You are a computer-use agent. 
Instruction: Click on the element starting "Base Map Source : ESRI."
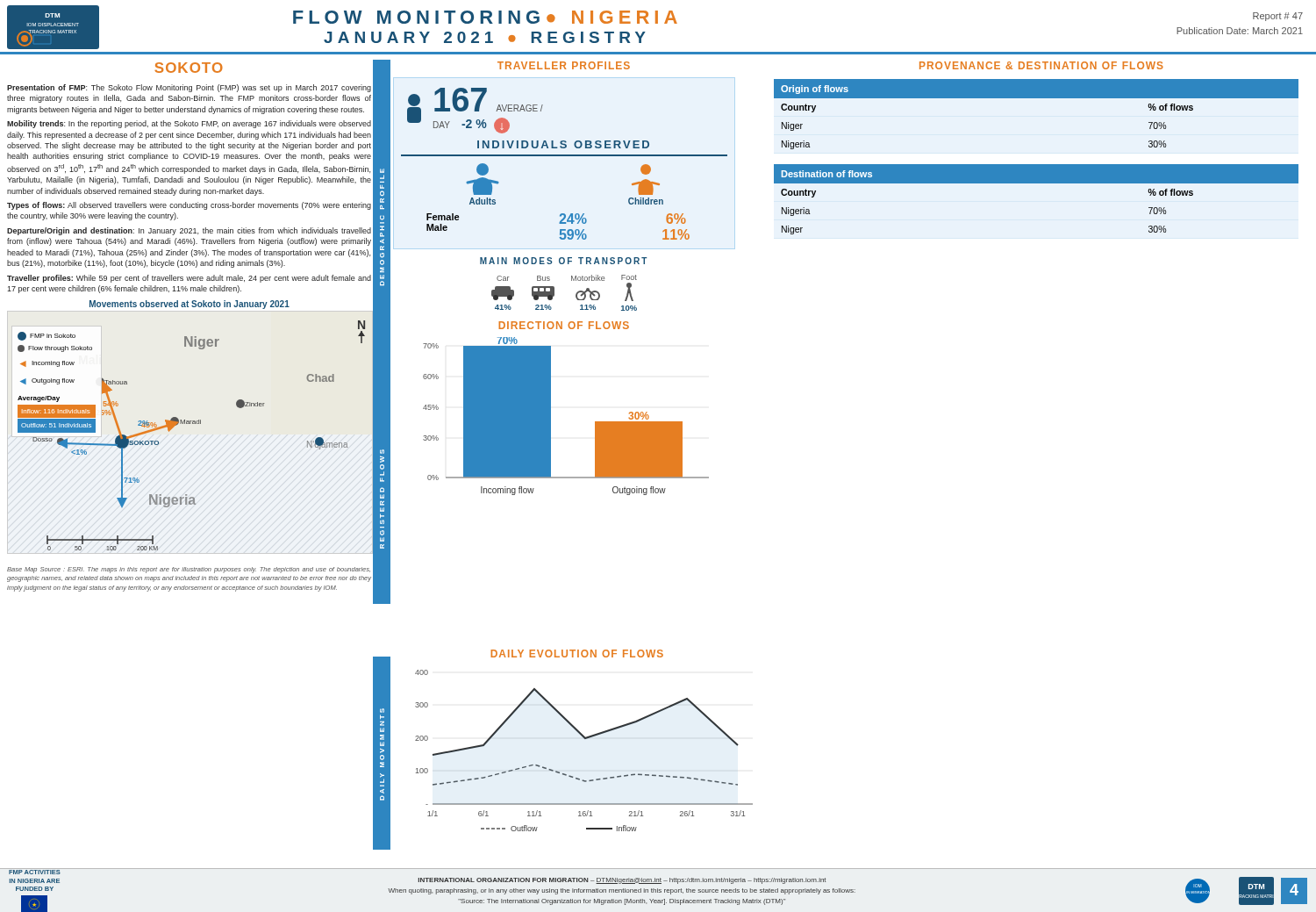pos(189,578)
